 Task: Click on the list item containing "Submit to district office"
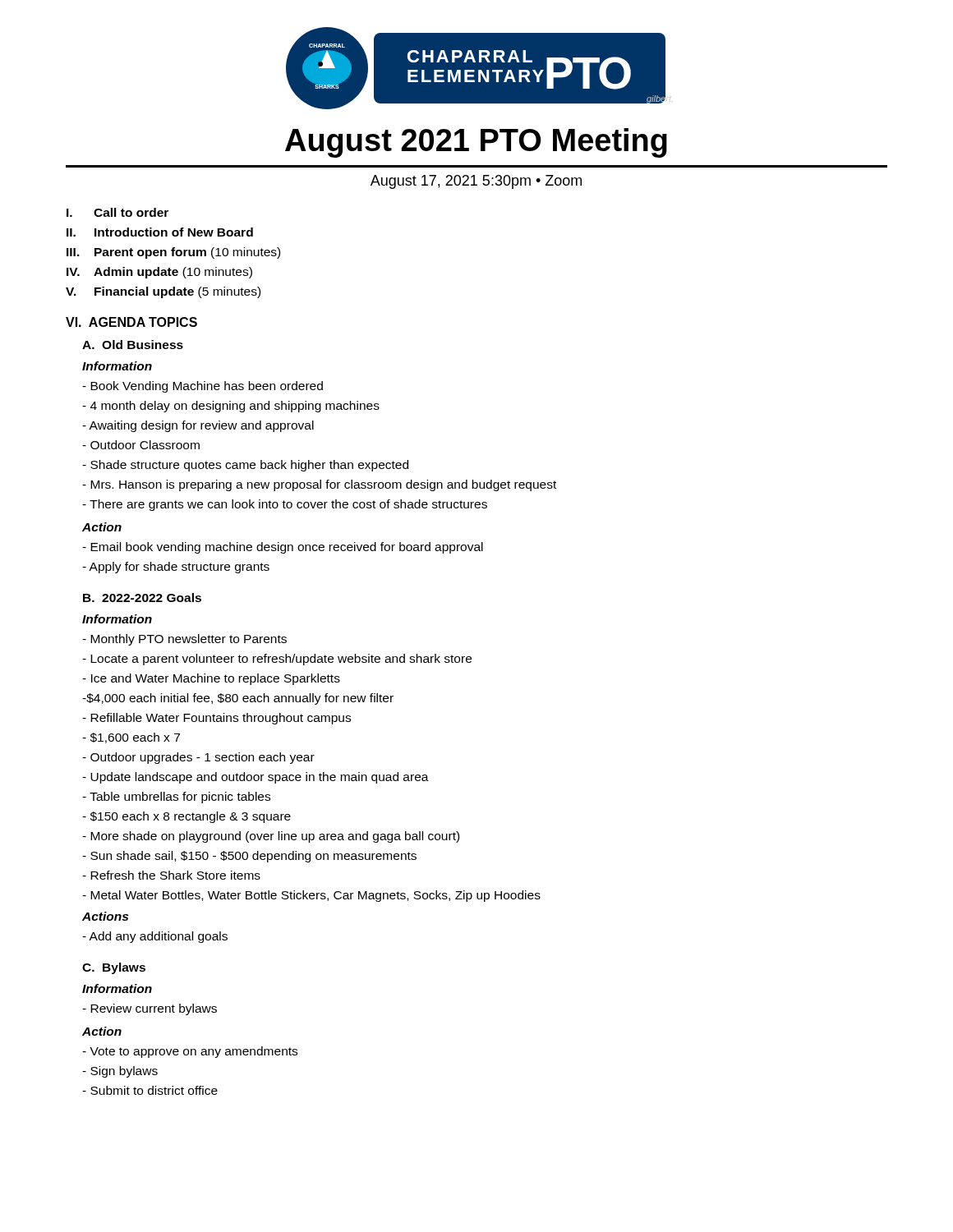tap(150, 1091)
